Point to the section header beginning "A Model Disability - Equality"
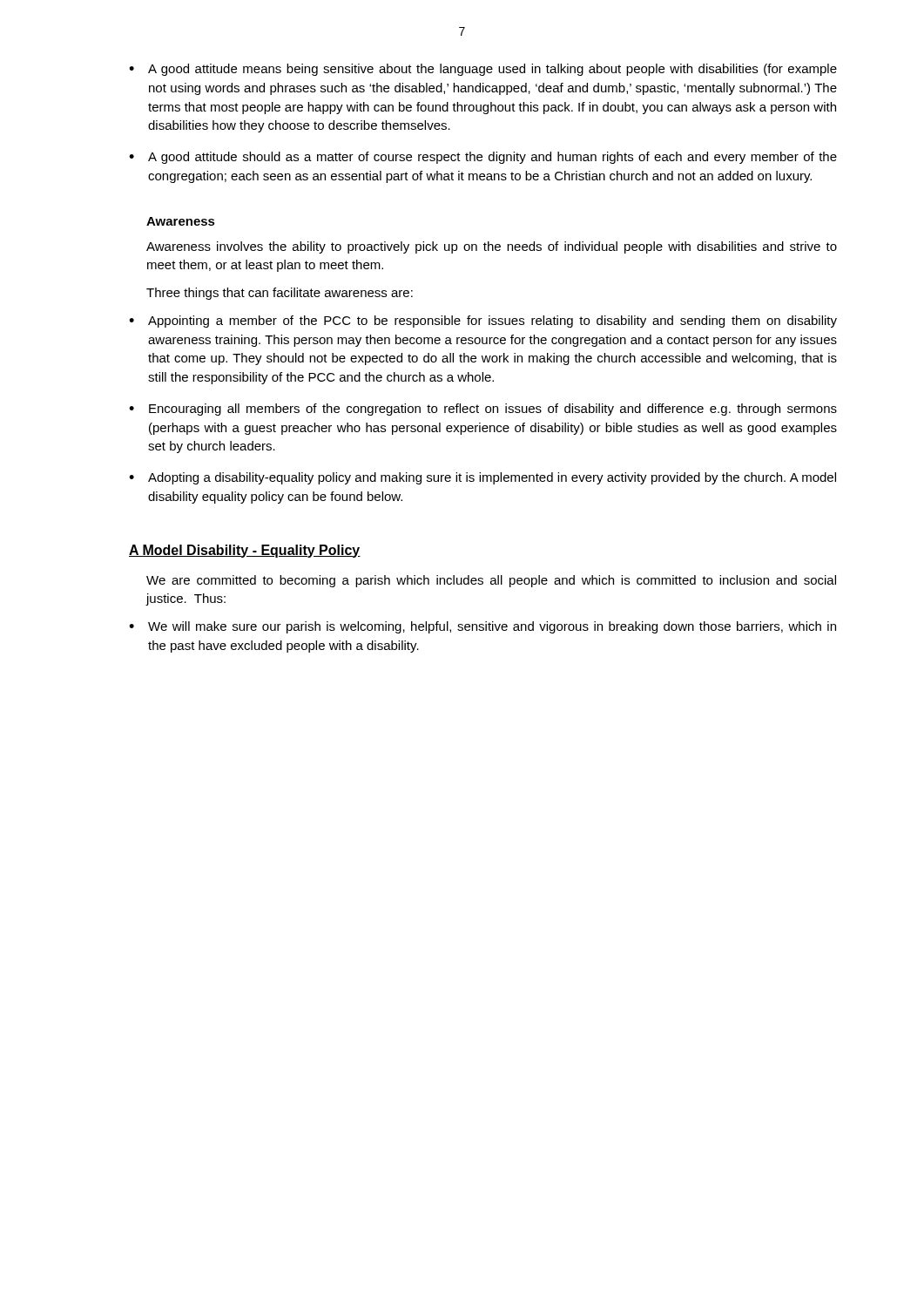Image resolution: width=924 pixels, height=1307 pixels. point(244,550)
